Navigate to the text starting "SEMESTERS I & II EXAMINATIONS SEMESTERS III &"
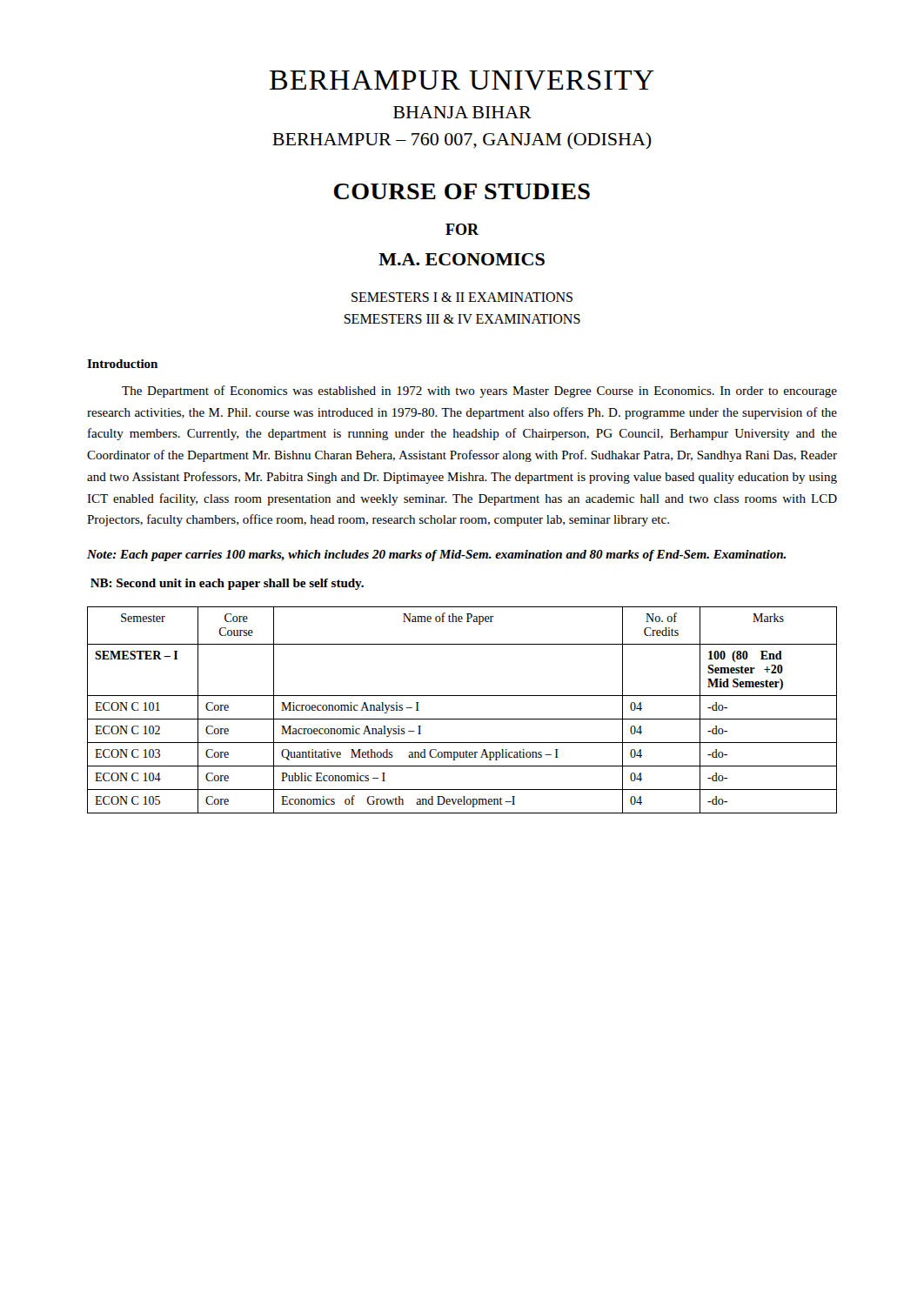 462,308
